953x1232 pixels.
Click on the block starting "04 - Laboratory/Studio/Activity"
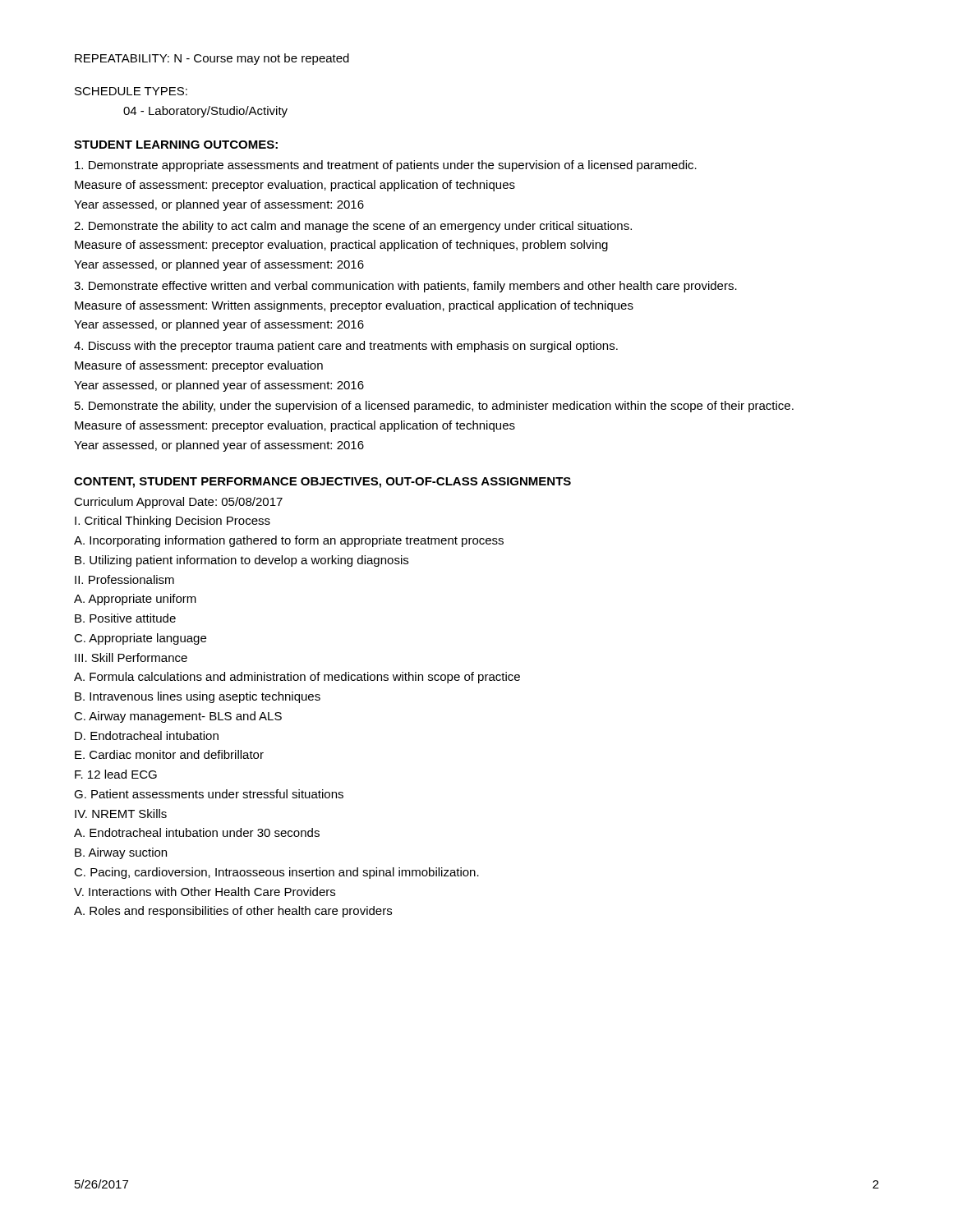tap(205, 110)
